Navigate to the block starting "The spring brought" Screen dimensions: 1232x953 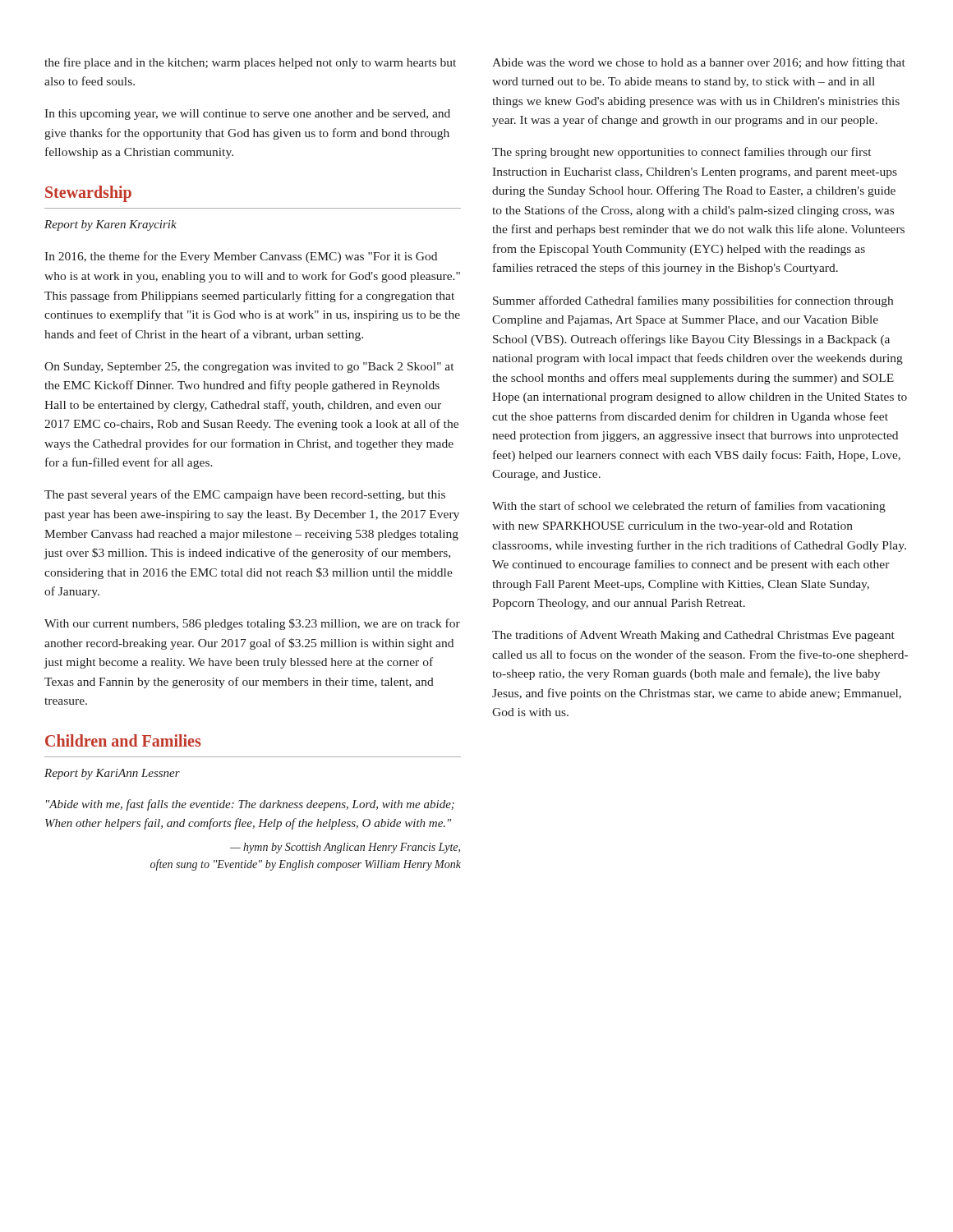[700, 210]
